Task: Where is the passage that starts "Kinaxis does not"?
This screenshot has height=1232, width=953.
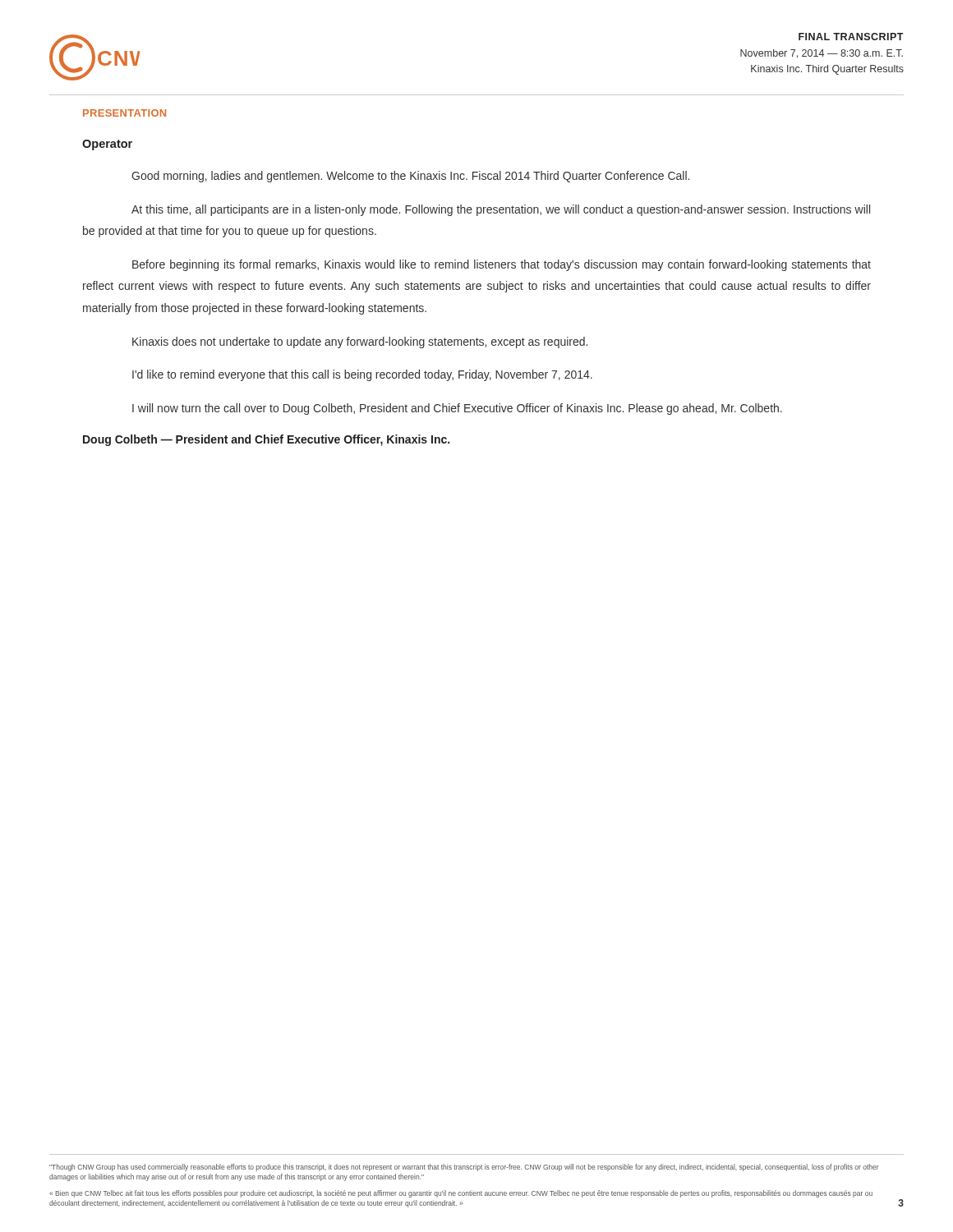Action: pyautogui.click(x=360, y=341)
